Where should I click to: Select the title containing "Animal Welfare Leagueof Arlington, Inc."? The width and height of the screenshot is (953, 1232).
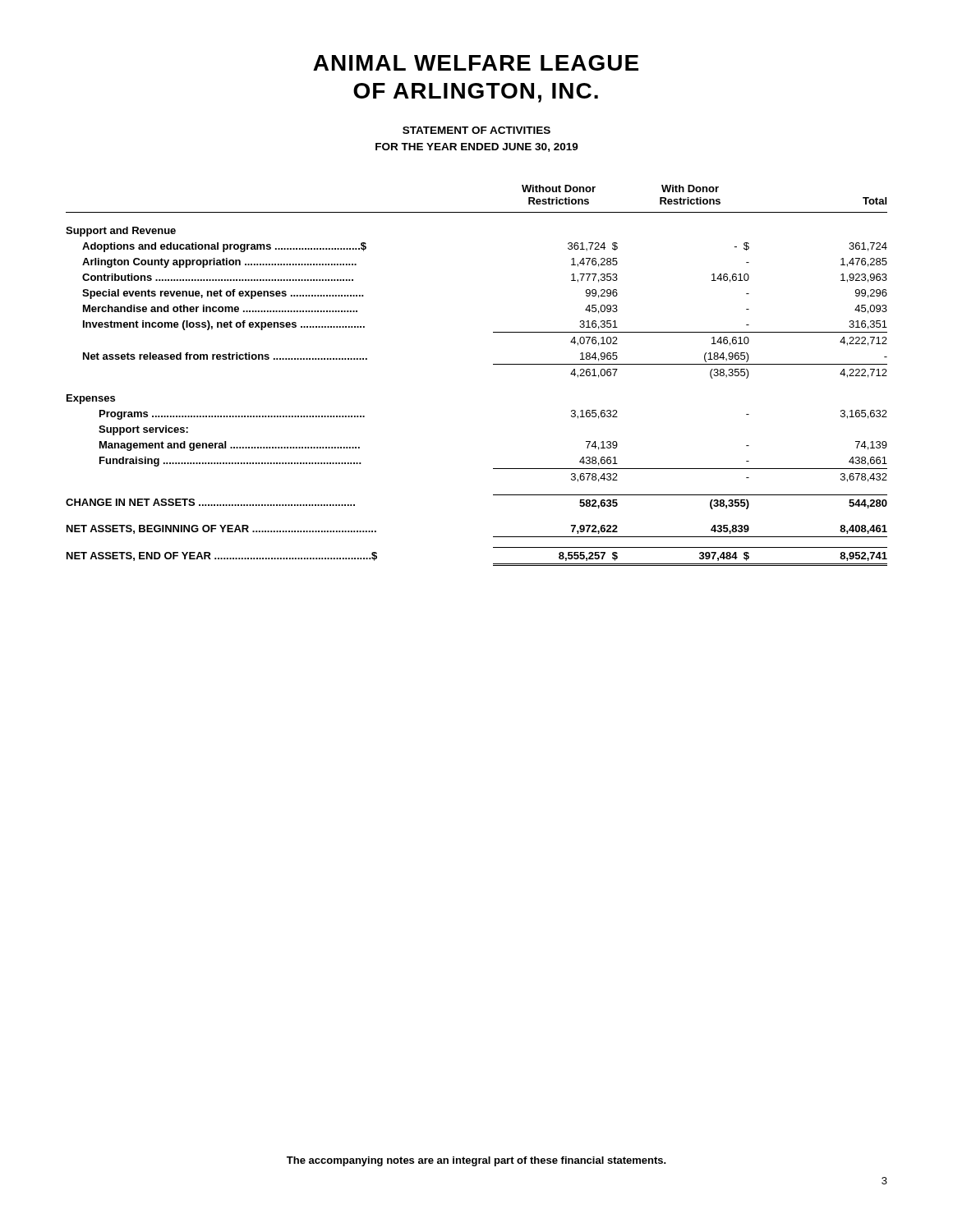pos(476,77)
